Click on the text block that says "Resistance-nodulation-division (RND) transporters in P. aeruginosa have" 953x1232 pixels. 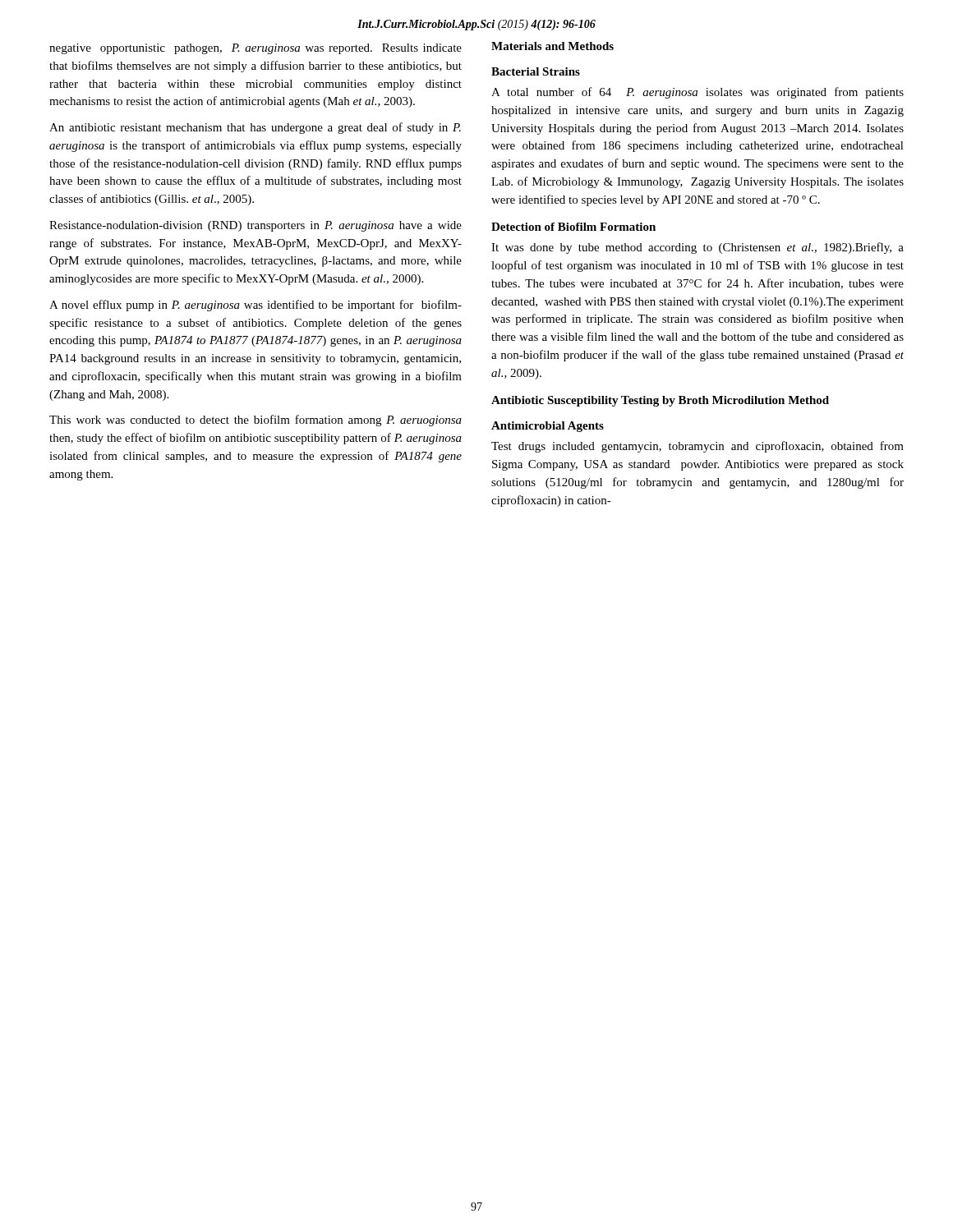point(255,252)
